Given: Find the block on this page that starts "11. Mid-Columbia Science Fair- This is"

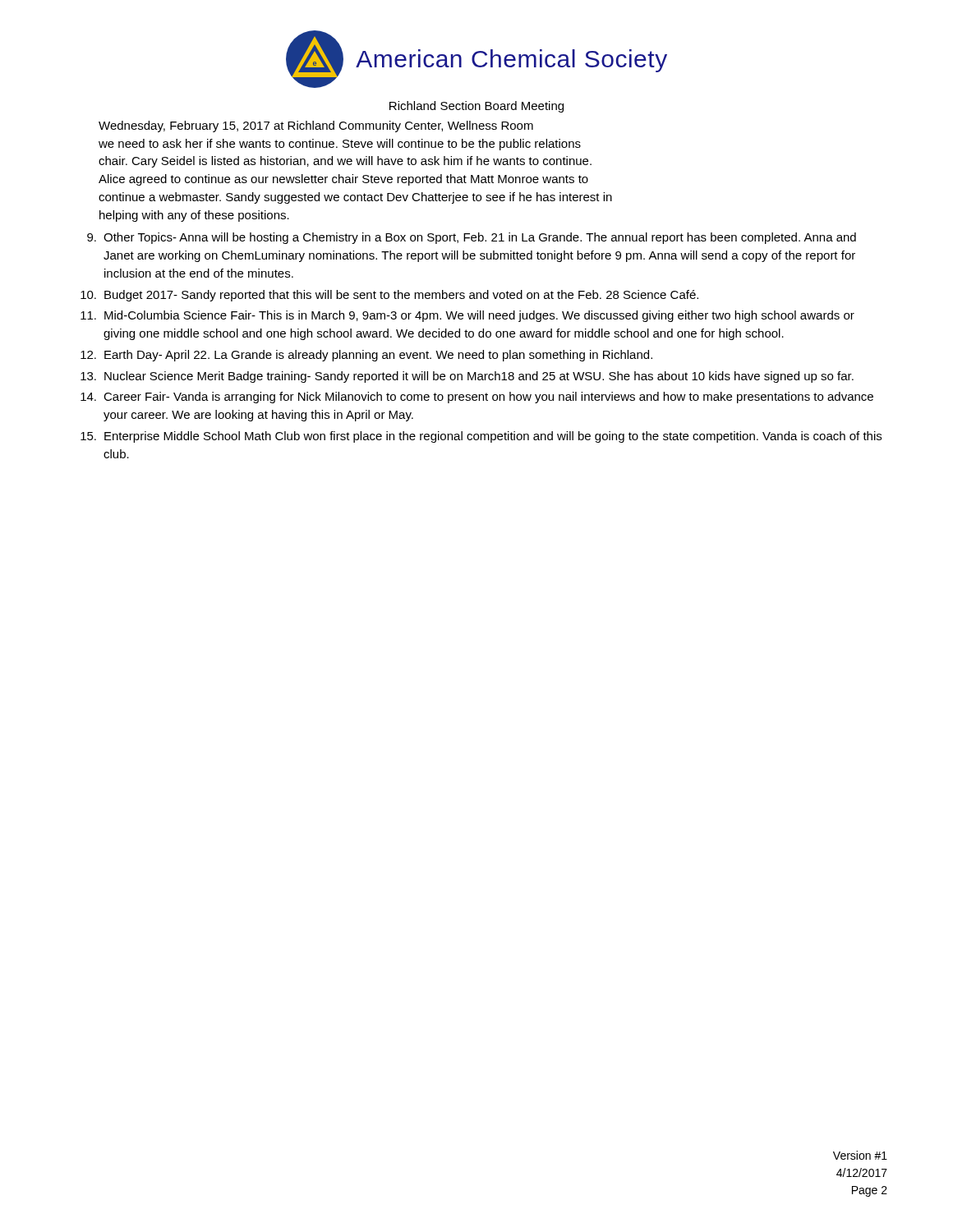Looking at the screenshot, I should [476, 324].
